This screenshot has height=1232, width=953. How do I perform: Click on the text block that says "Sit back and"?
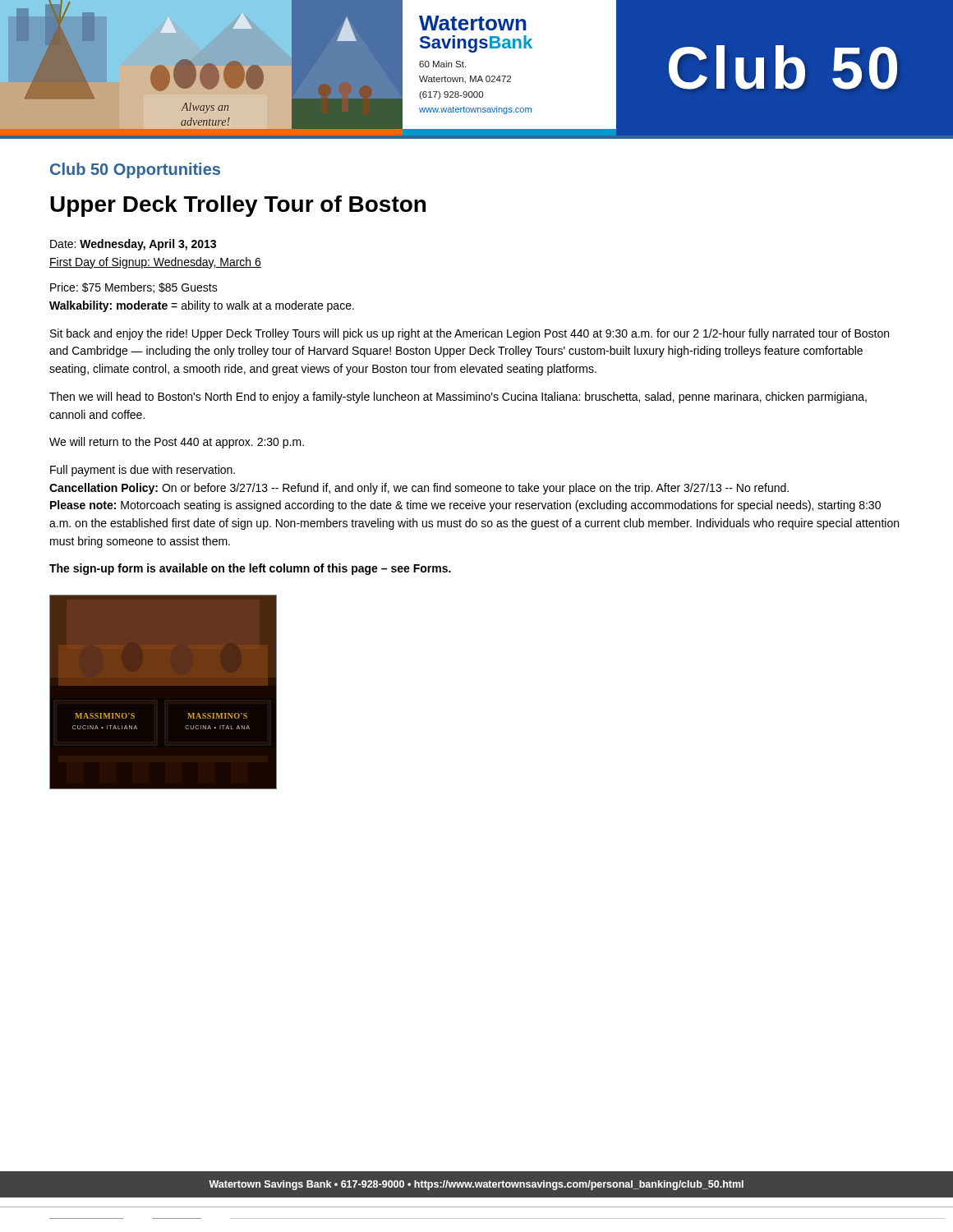click(470, 351)
